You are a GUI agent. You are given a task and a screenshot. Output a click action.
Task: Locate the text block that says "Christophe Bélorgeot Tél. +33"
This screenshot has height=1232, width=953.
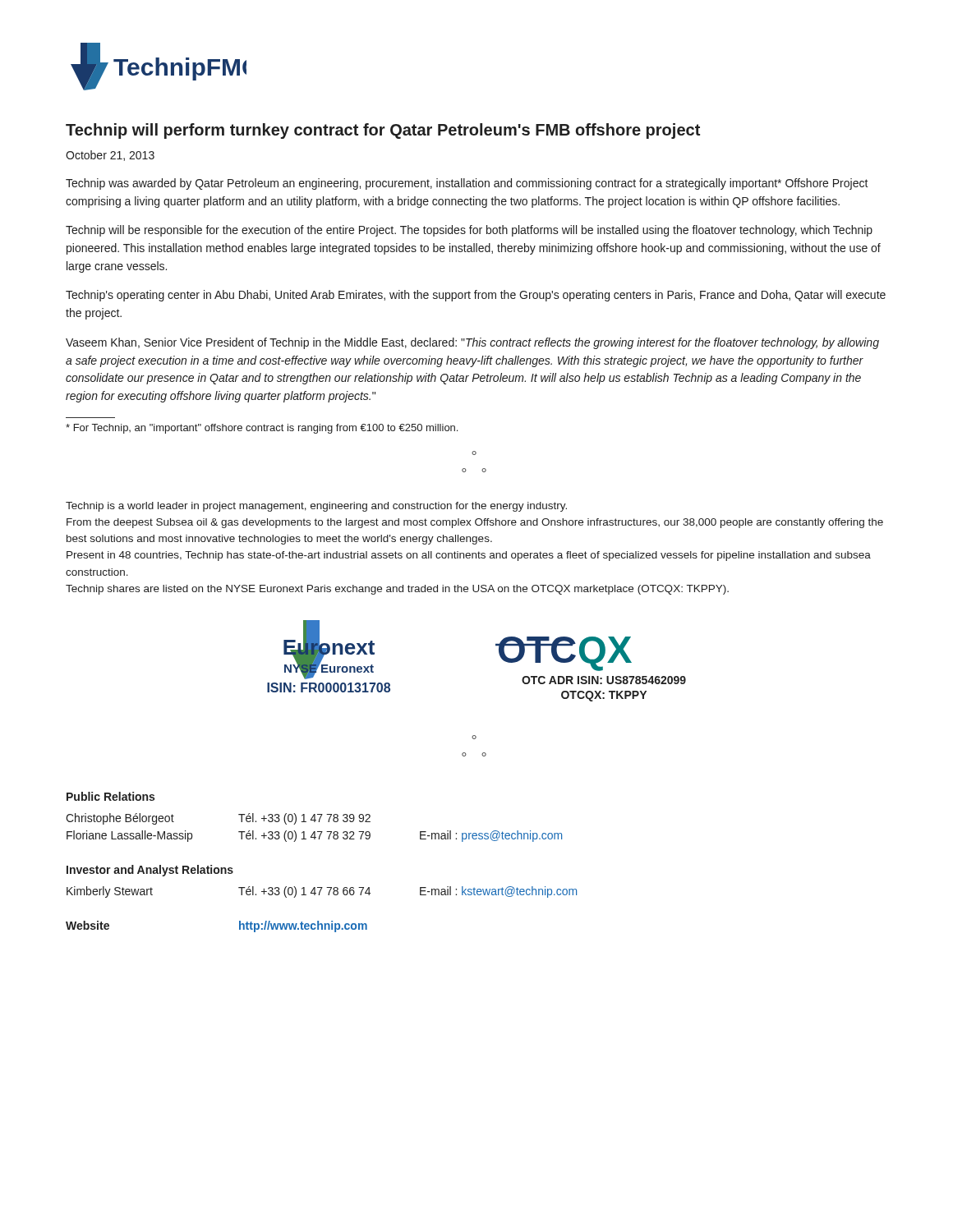pos(476,827)
